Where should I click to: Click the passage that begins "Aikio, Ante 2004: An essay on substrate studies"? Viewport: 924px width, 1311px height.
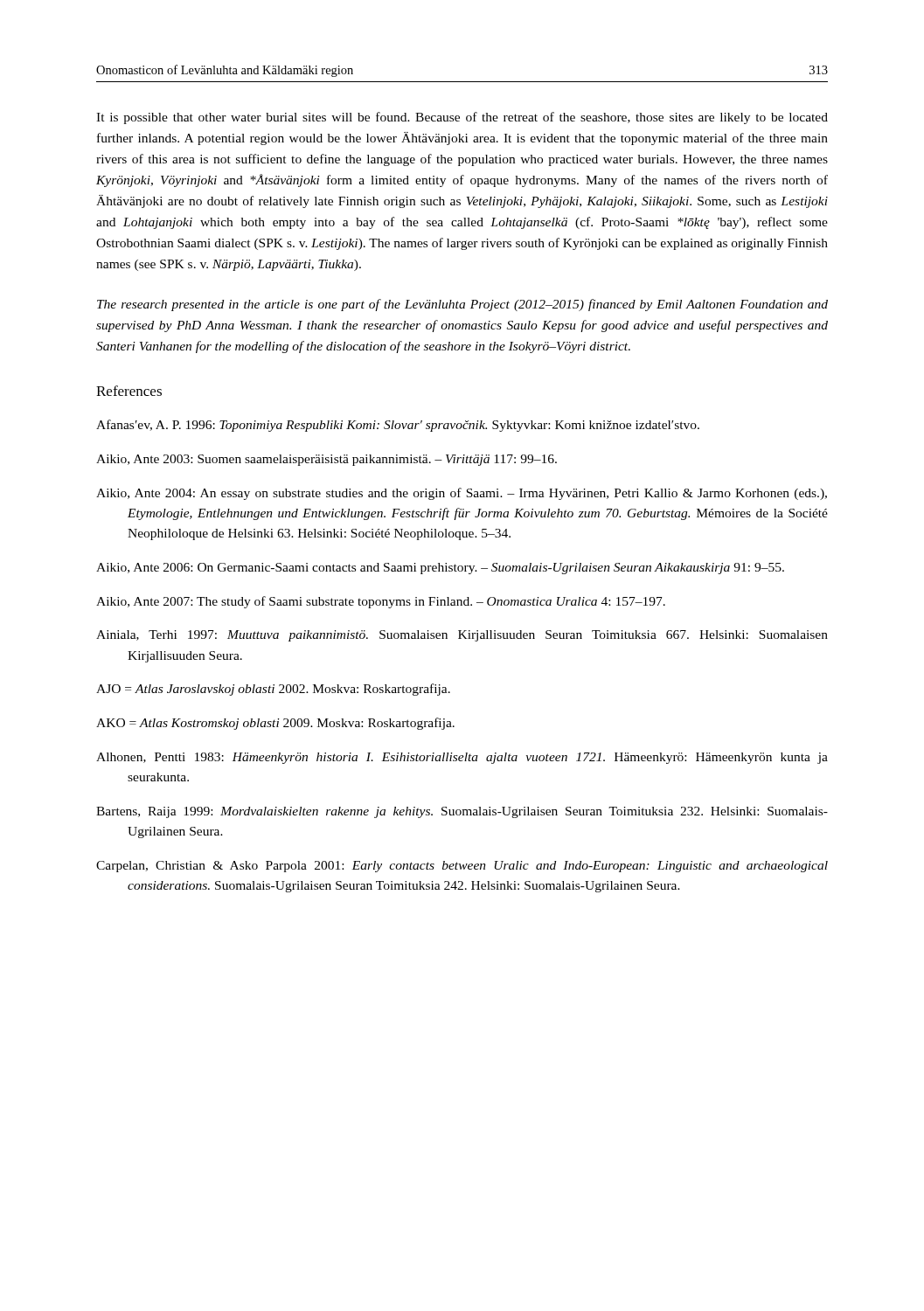pos(462,513)
